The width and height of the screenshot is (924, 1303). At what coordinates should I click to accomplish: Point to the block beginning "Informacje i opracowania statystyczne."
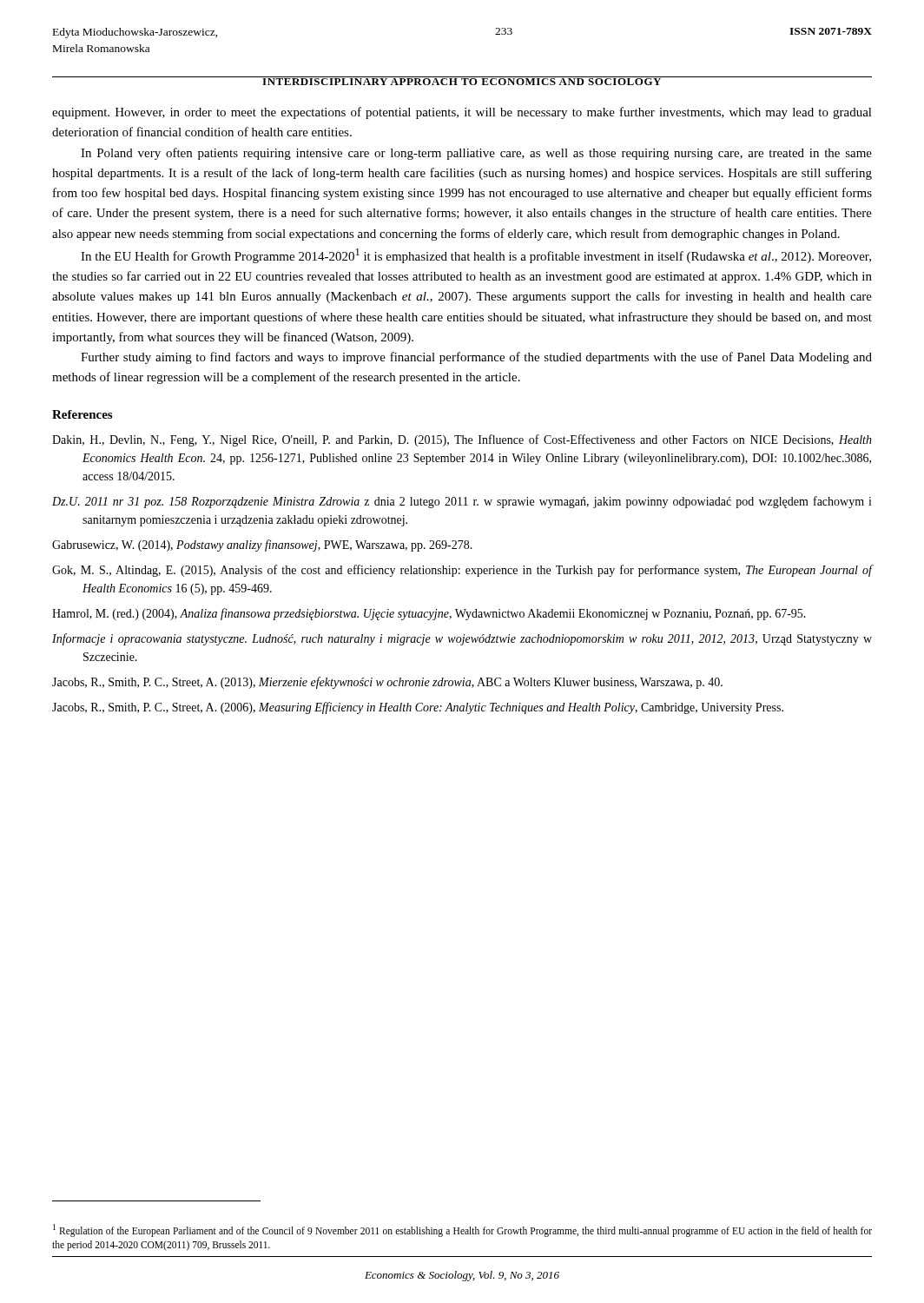pos(462,648)
